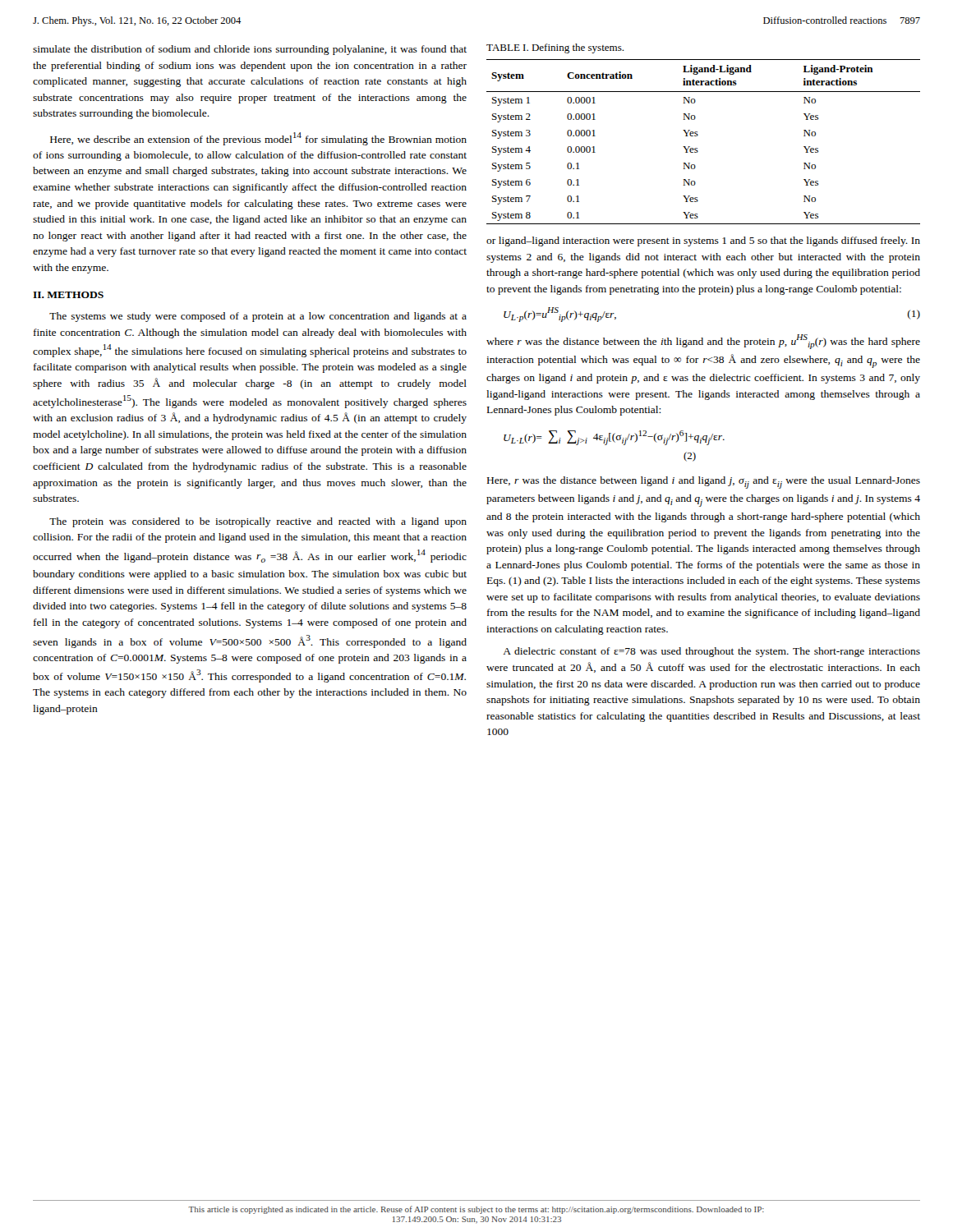Viewport: 953px width, 1232px height.
Task: Point to the block beginning "A dielectric constant of ε=78 was used"
Action: tap(703, 692)
